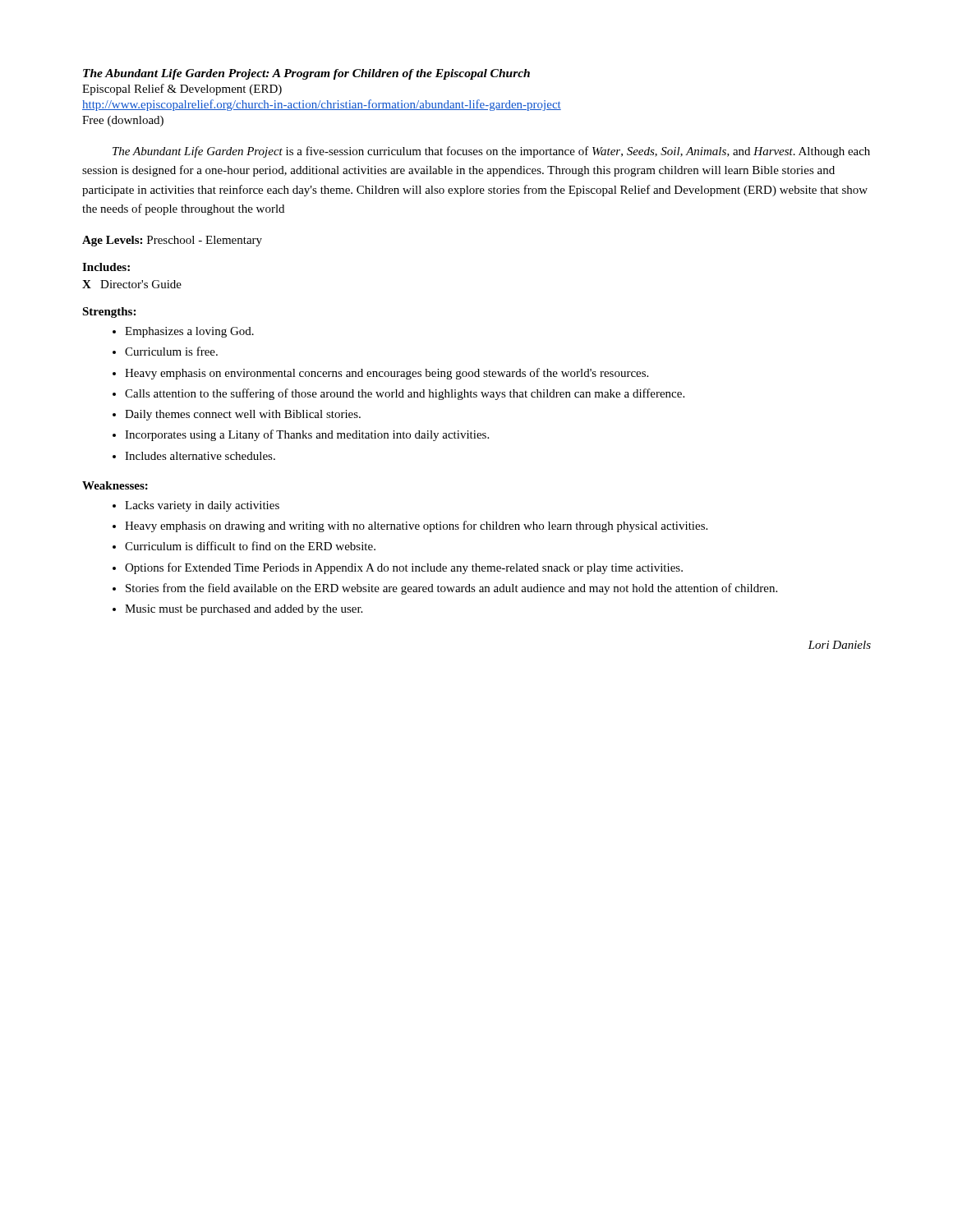Select the text starting "Includes alternative schedules."

point(200,455)
